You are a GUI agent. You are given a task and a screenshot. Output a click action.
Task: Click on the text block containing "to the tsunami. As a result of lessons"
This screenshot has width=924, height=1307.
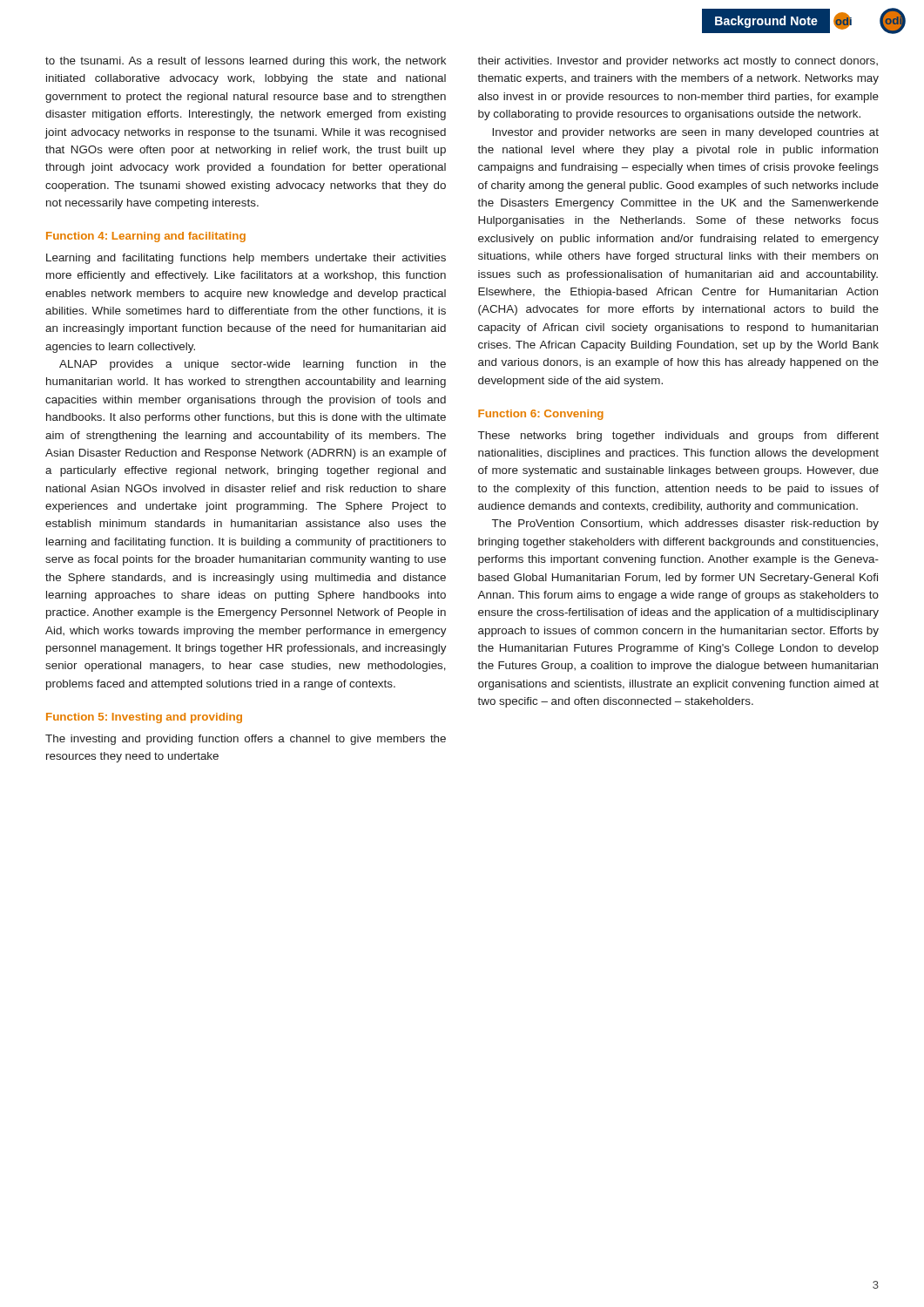(x=246, y=132)
